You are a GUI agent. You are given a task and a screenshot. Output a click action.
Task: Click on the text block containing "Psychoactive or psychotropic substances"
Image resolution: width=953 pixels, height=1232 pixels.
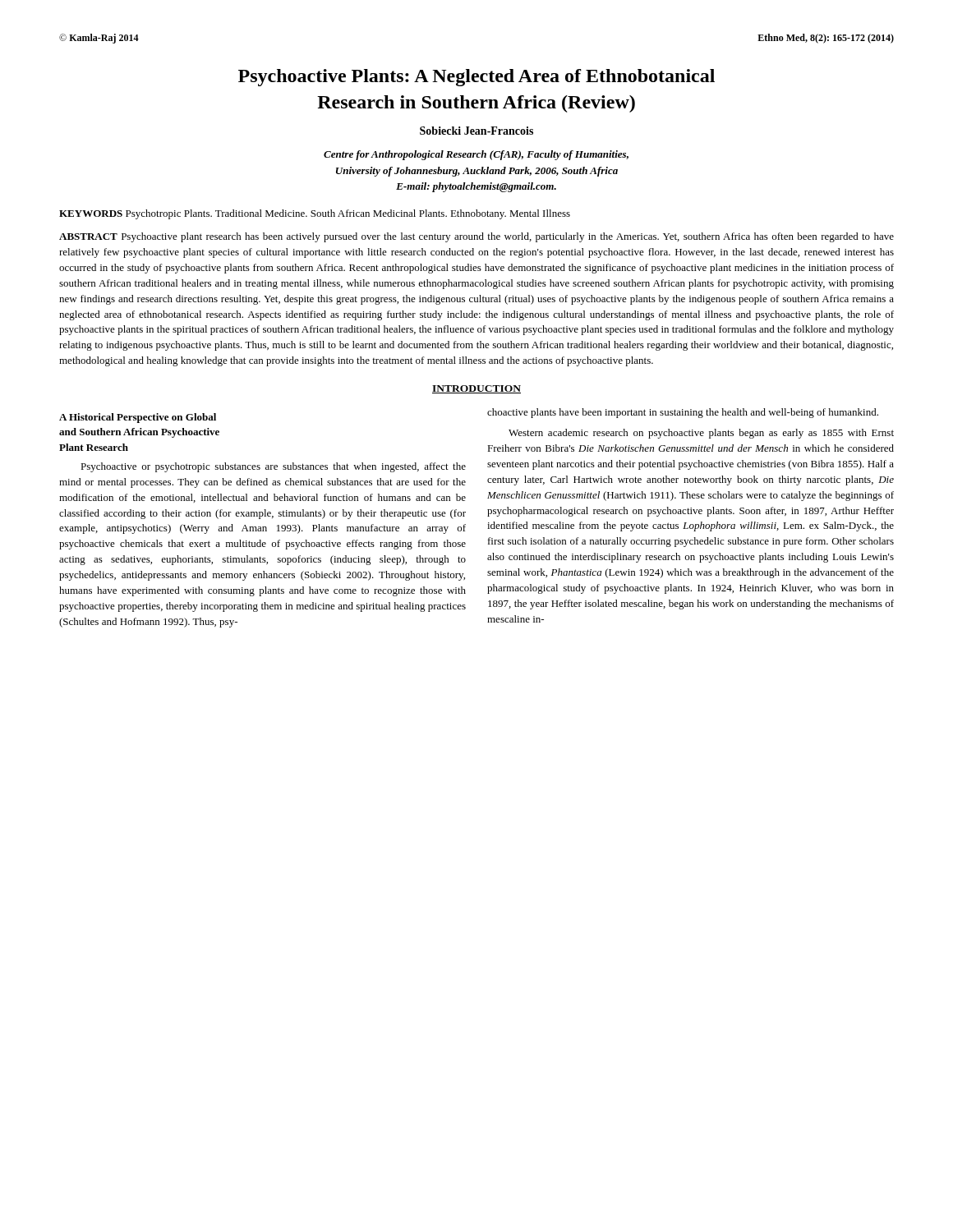pyautogui.click(x=263, y=544)
